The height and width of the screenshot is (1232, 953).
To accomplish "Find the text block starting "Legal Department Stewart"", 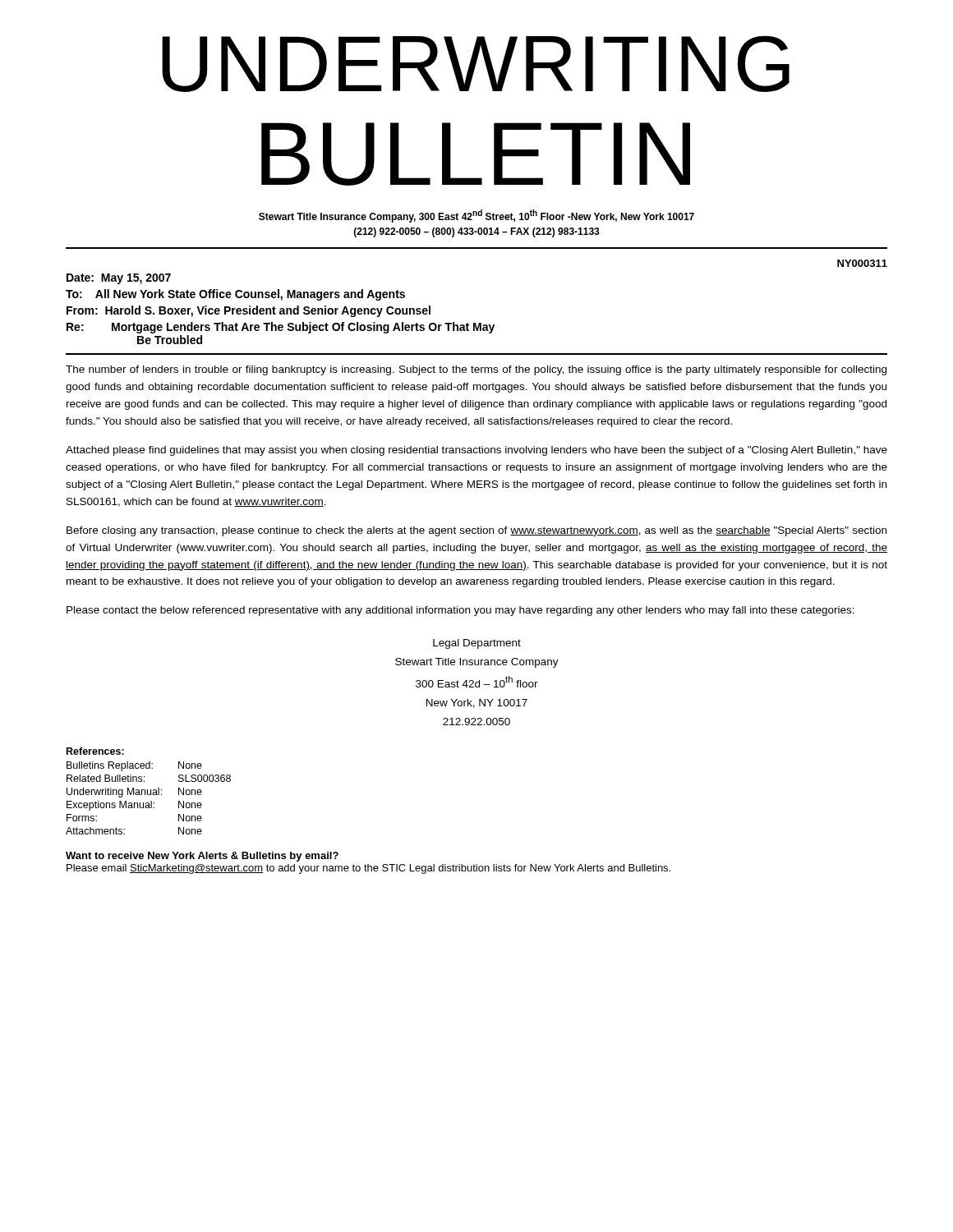I will pyautogui.click(x=476, y=682).
